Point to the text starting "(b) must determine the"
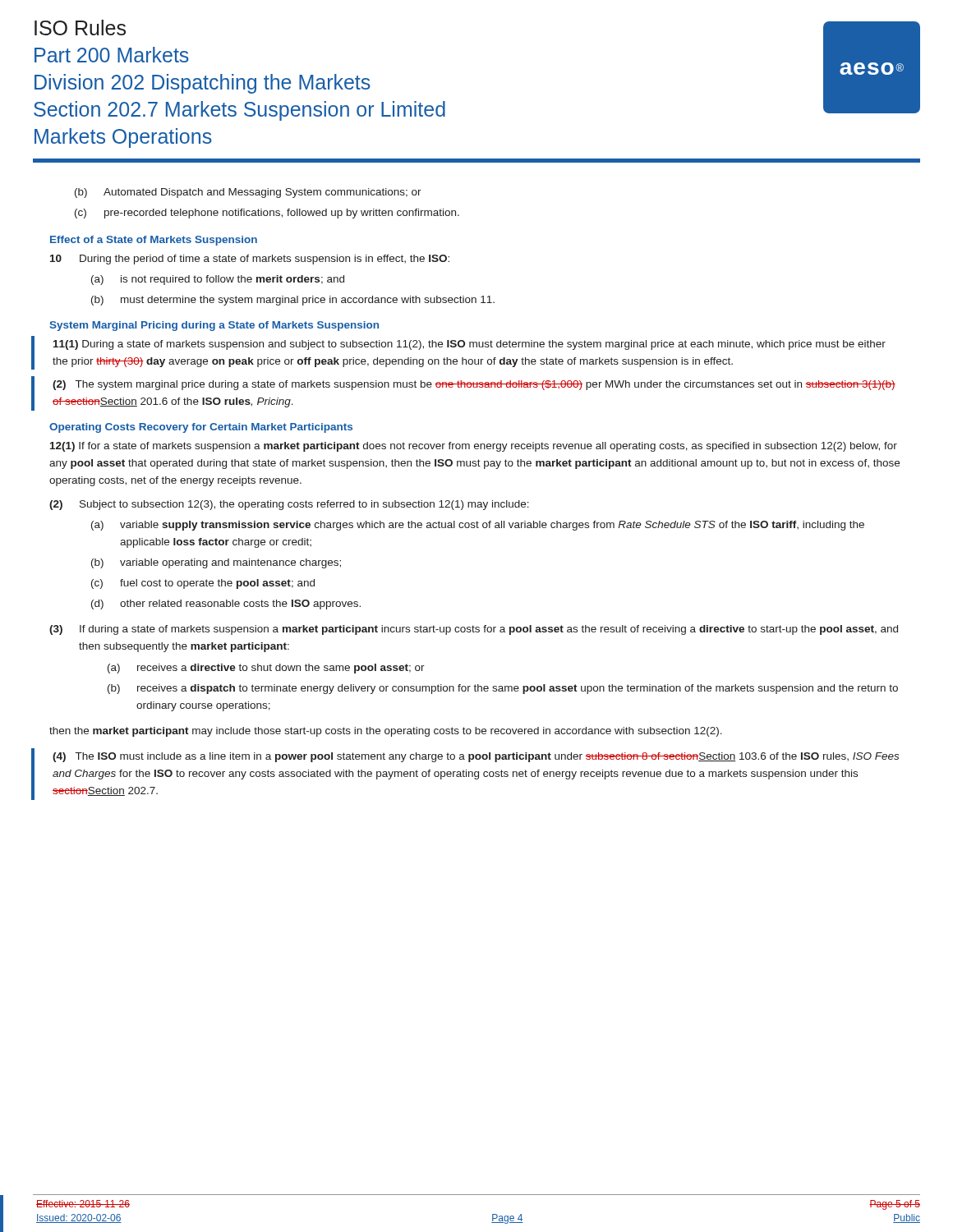The height and width of the screenshot is (1232, 953). point(293,300)
